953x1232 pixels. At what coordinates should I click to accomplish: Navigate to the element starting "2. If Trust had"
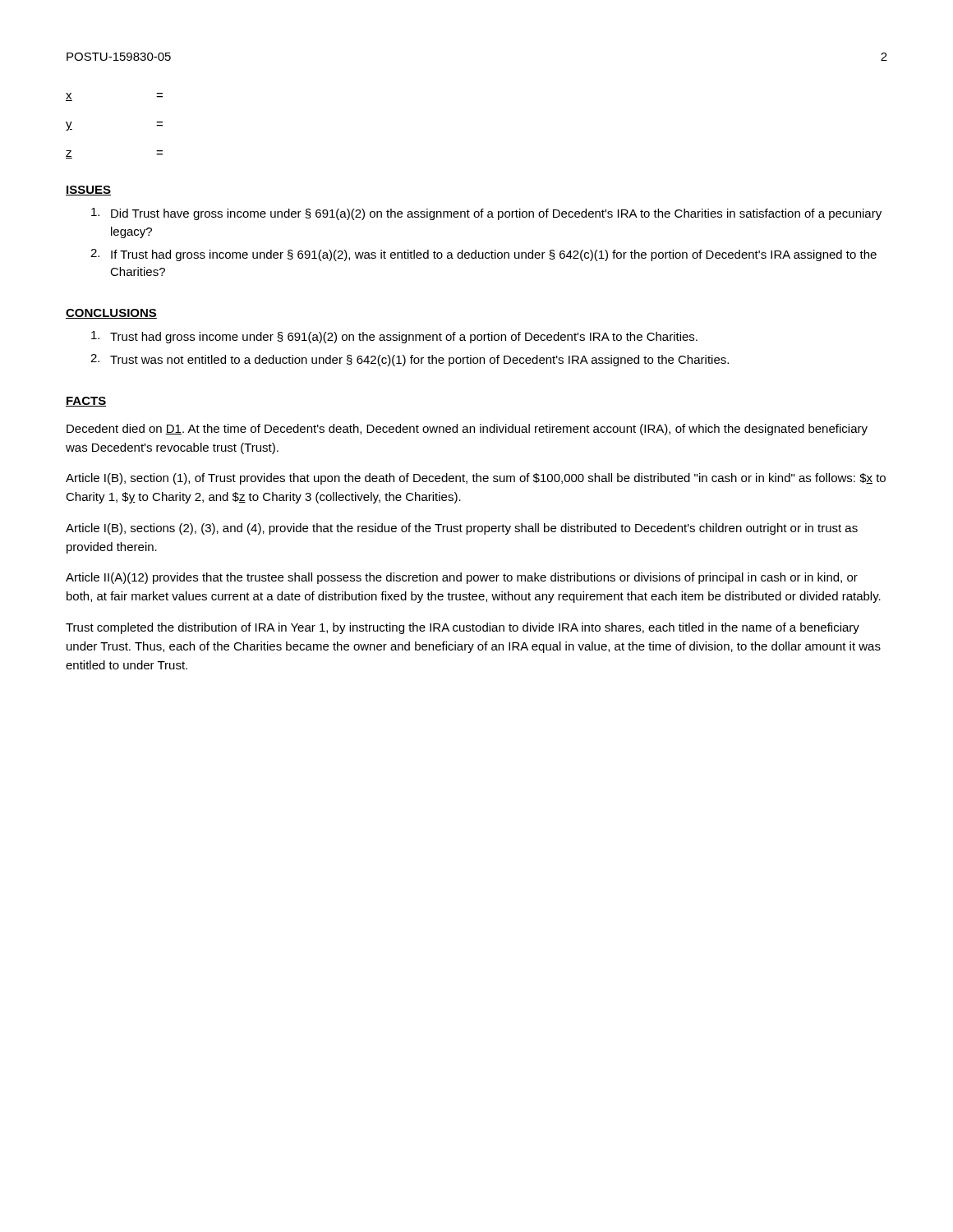(x=489, y=263)
